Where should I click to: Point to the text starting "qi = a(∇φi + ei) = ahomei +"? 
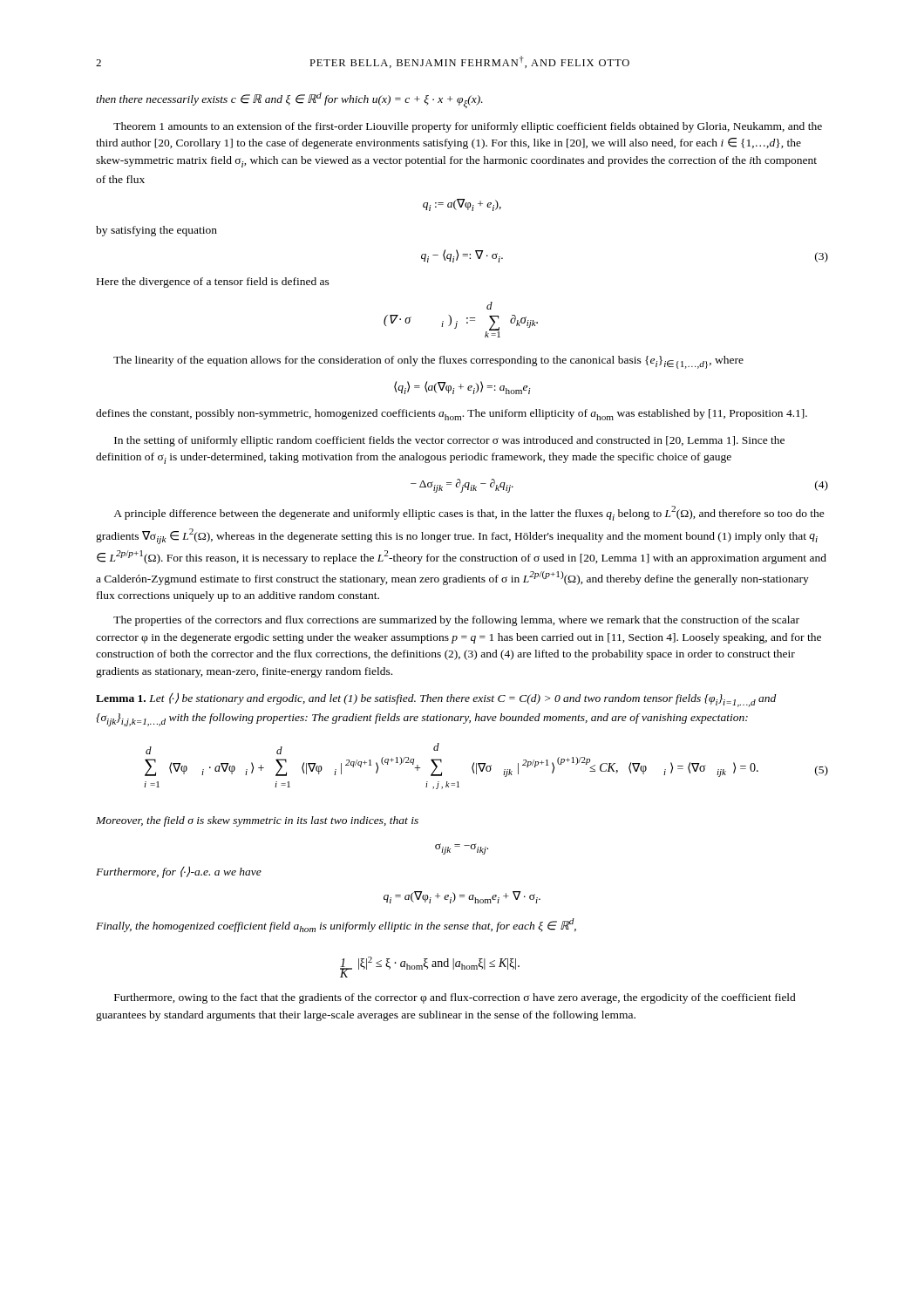click(462, 897)
